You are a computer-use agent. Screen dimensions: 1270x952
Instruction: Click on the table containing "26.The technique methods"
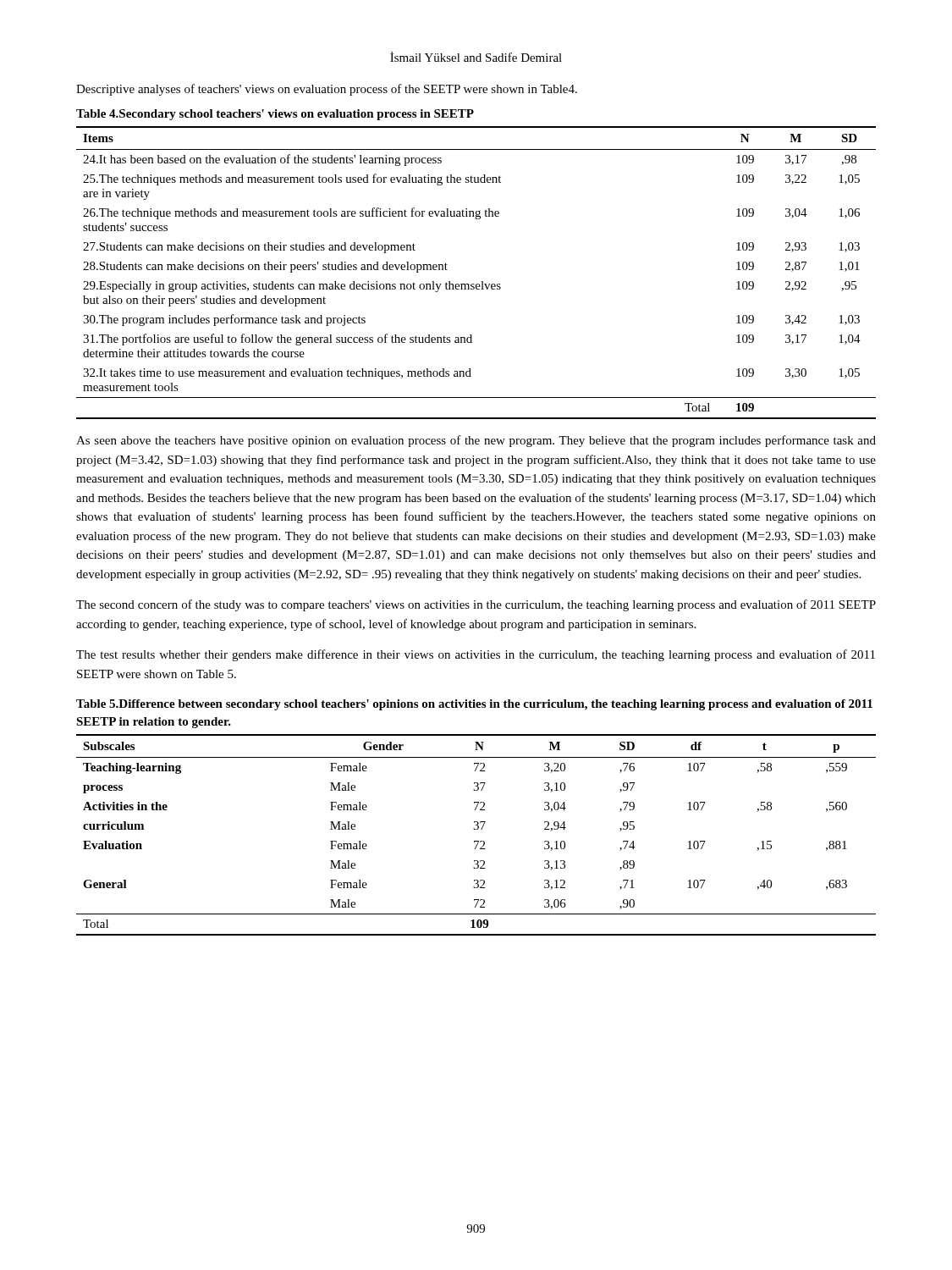point(476,273)
